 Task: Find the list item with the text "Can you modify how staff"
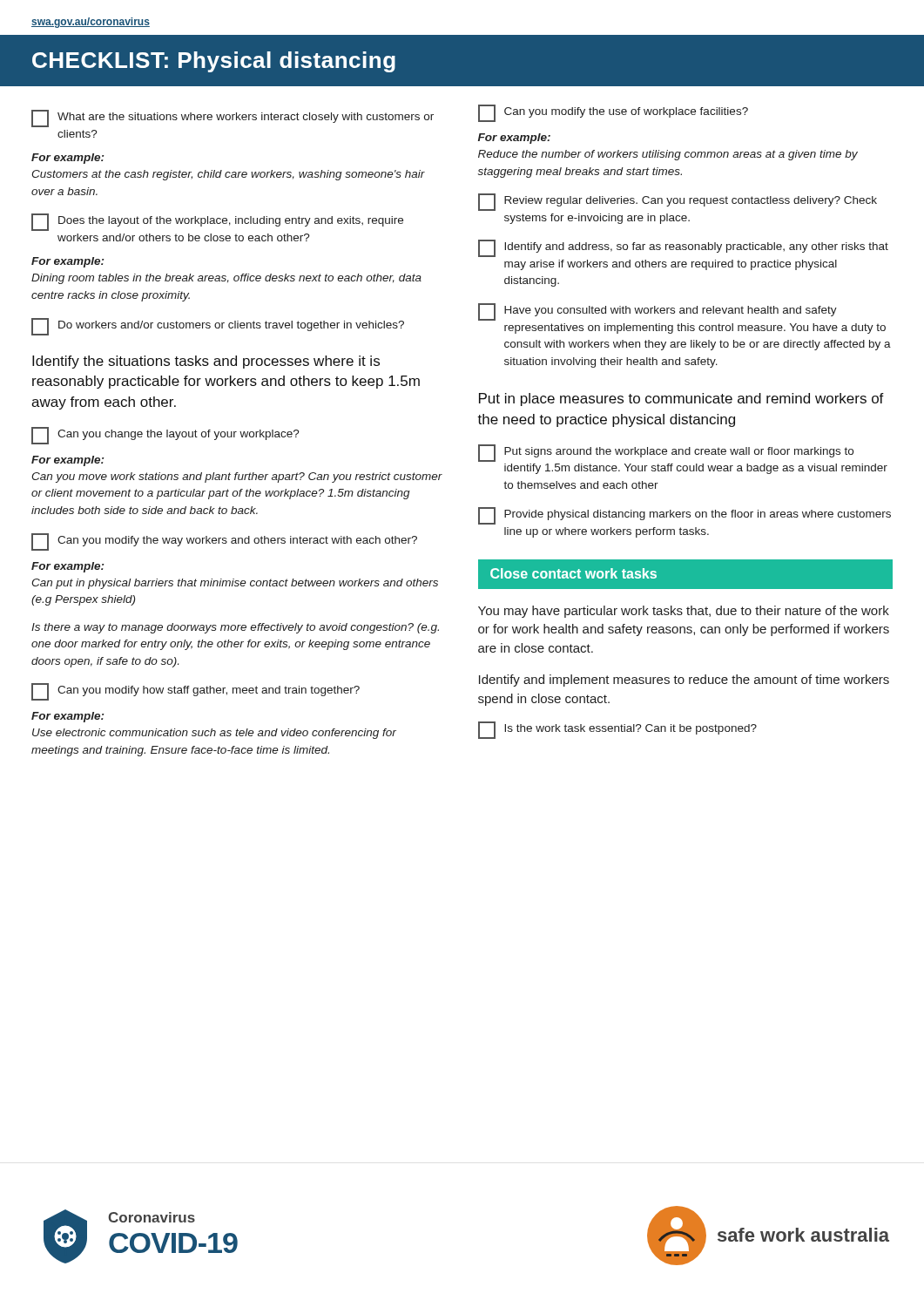(x=196, y=691)
